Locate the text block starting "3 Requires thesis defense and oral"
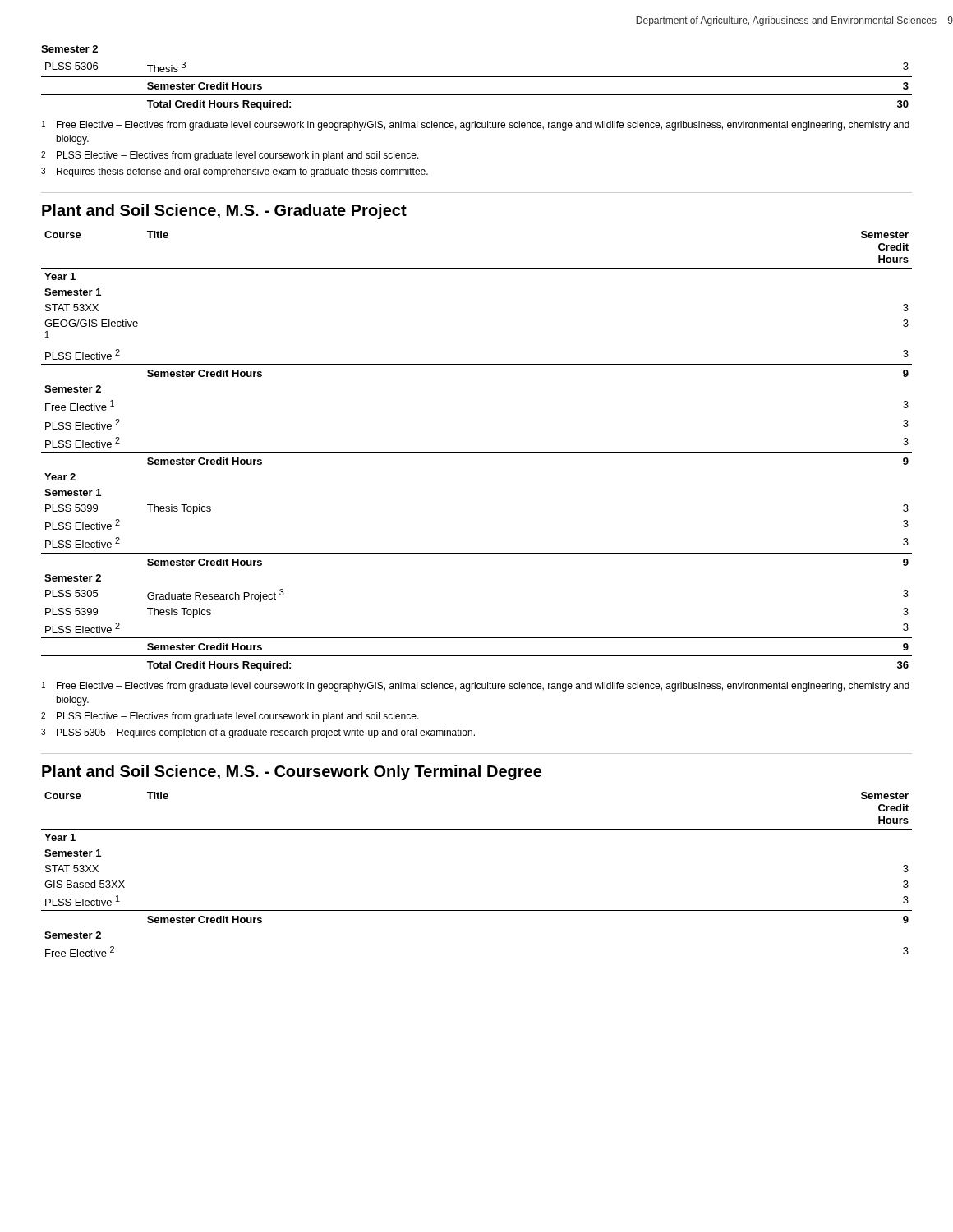The image size is (953, 1232). pyautogui.click(x=235, y=172)
